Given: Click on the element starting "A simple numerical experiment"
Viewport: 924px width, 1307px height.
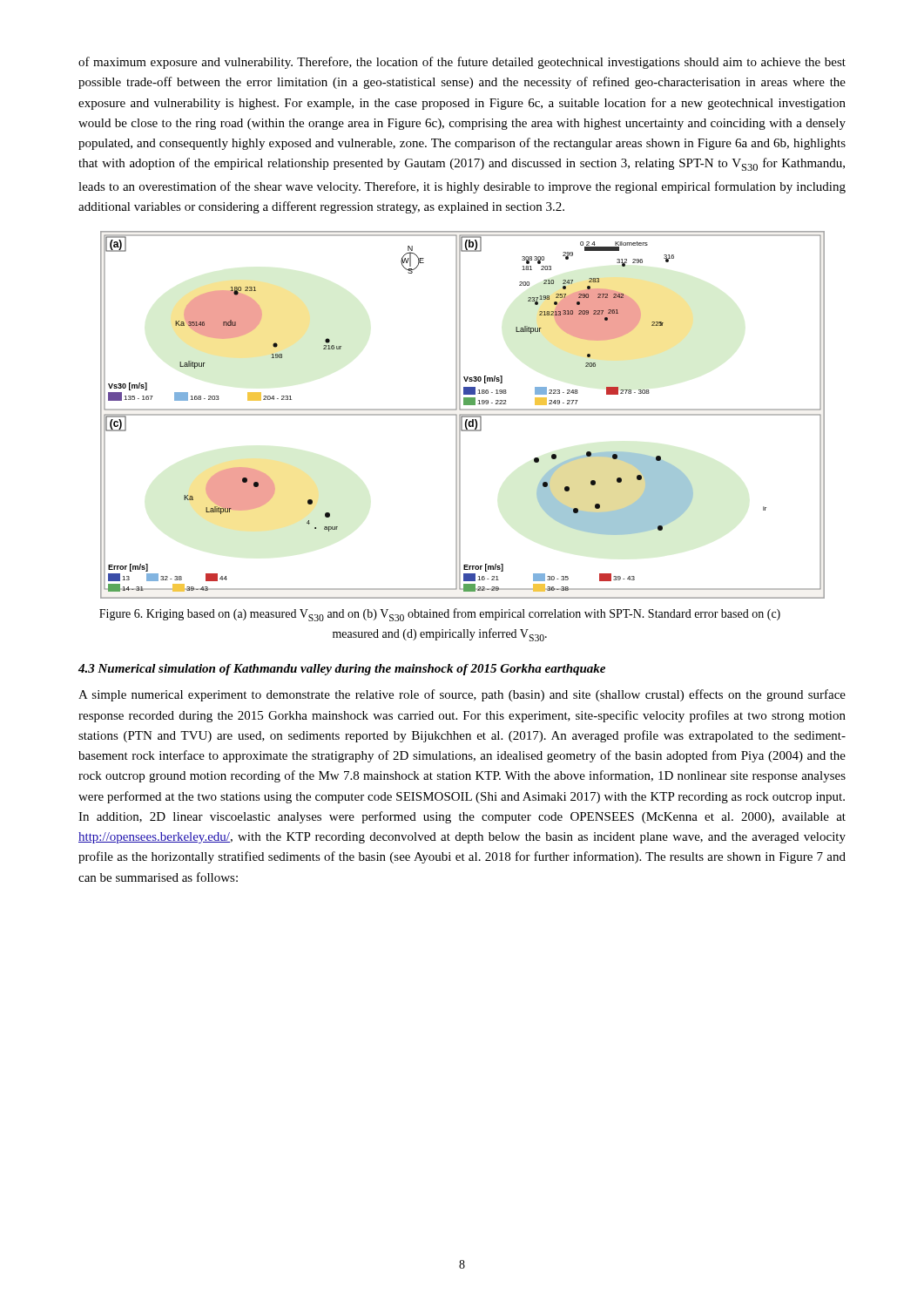Looking at the screenshot, I should [x=462, y=786].
